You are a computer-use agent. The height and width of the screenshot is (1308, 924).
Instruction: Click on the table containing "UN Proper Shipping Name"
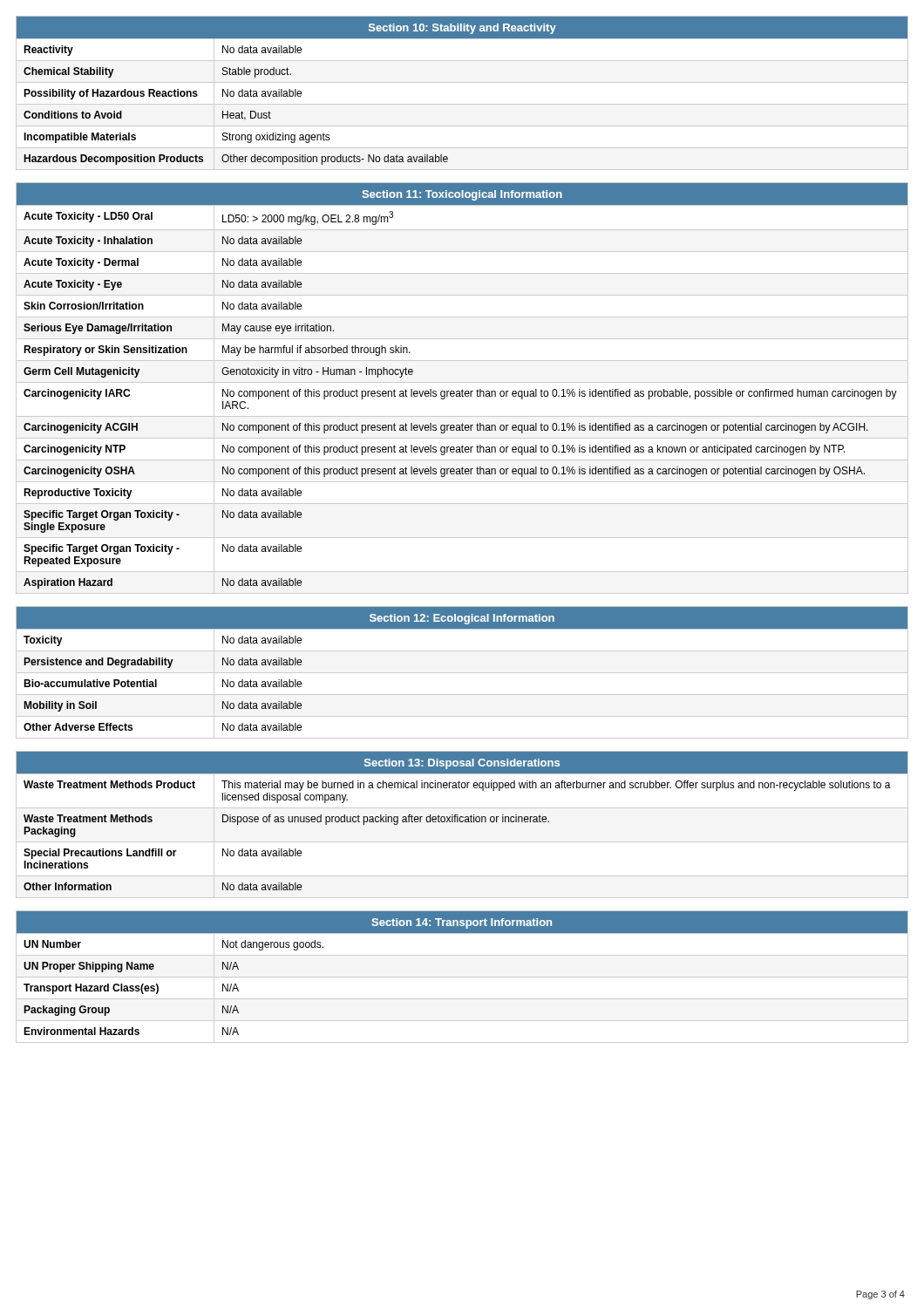point(462,988)
